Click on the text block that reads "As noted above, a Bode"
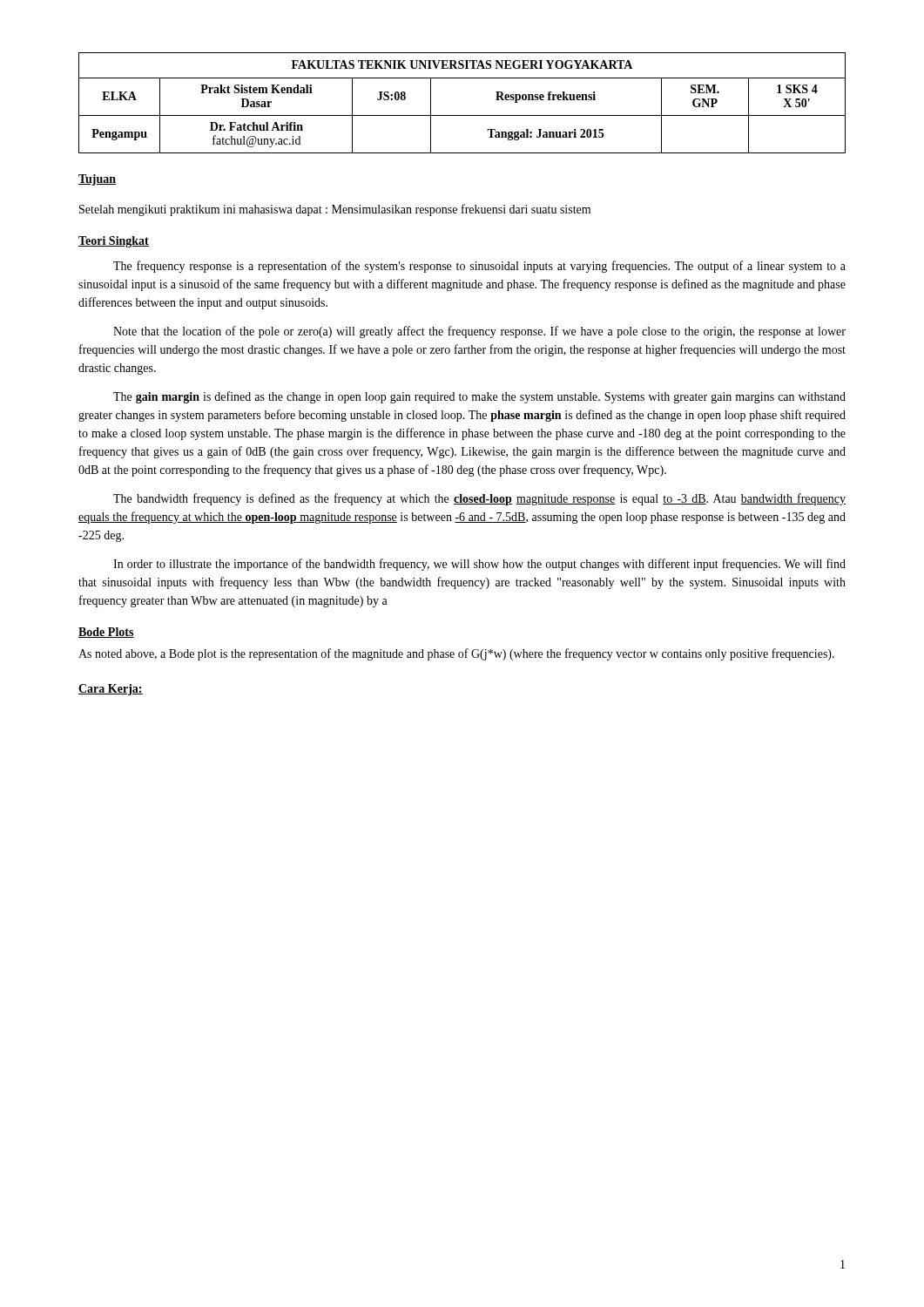 (x=457, y=654)
